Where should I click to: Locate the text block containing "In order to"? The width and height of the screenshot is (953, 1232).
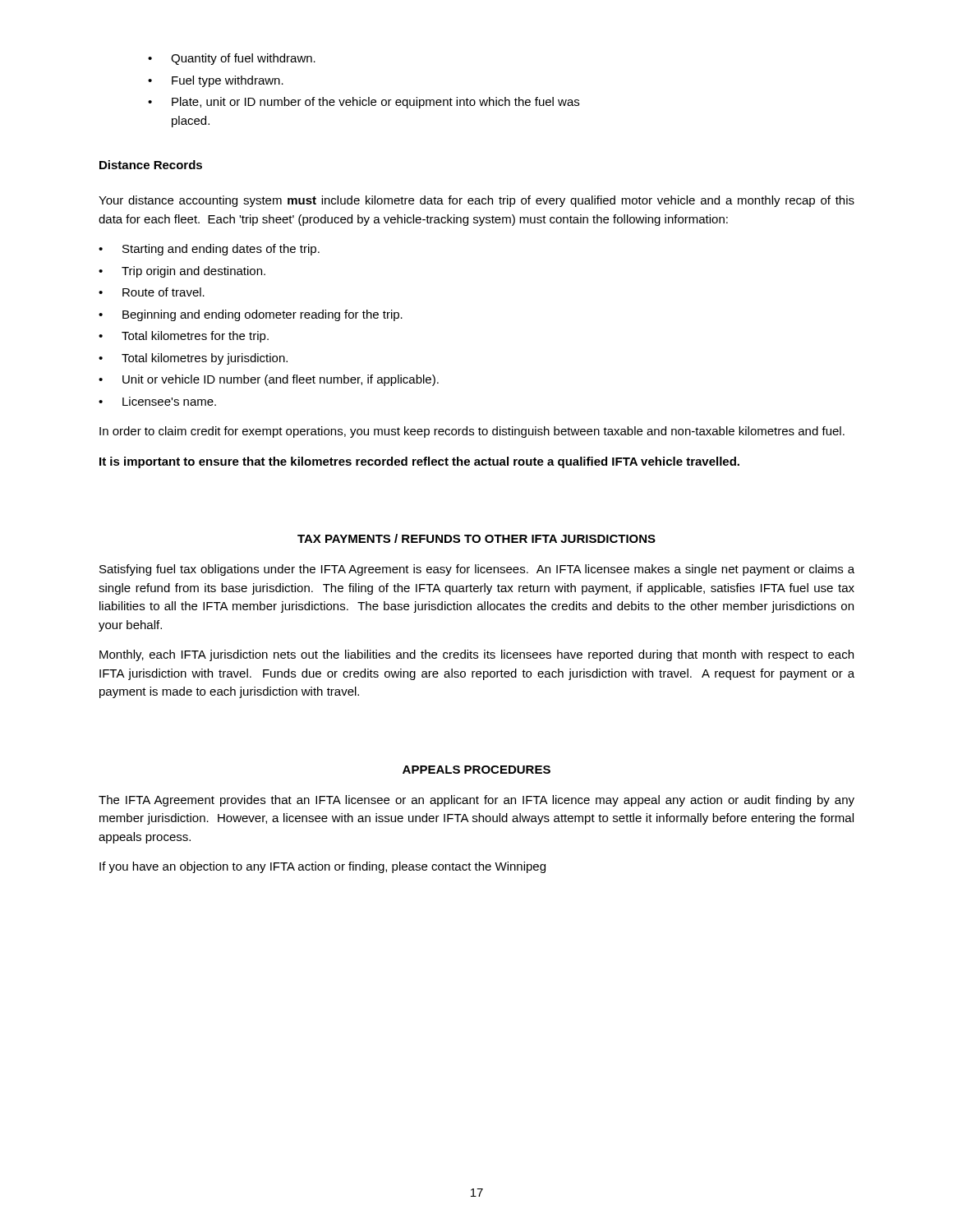pyautogui.click(x=472, y=431)
